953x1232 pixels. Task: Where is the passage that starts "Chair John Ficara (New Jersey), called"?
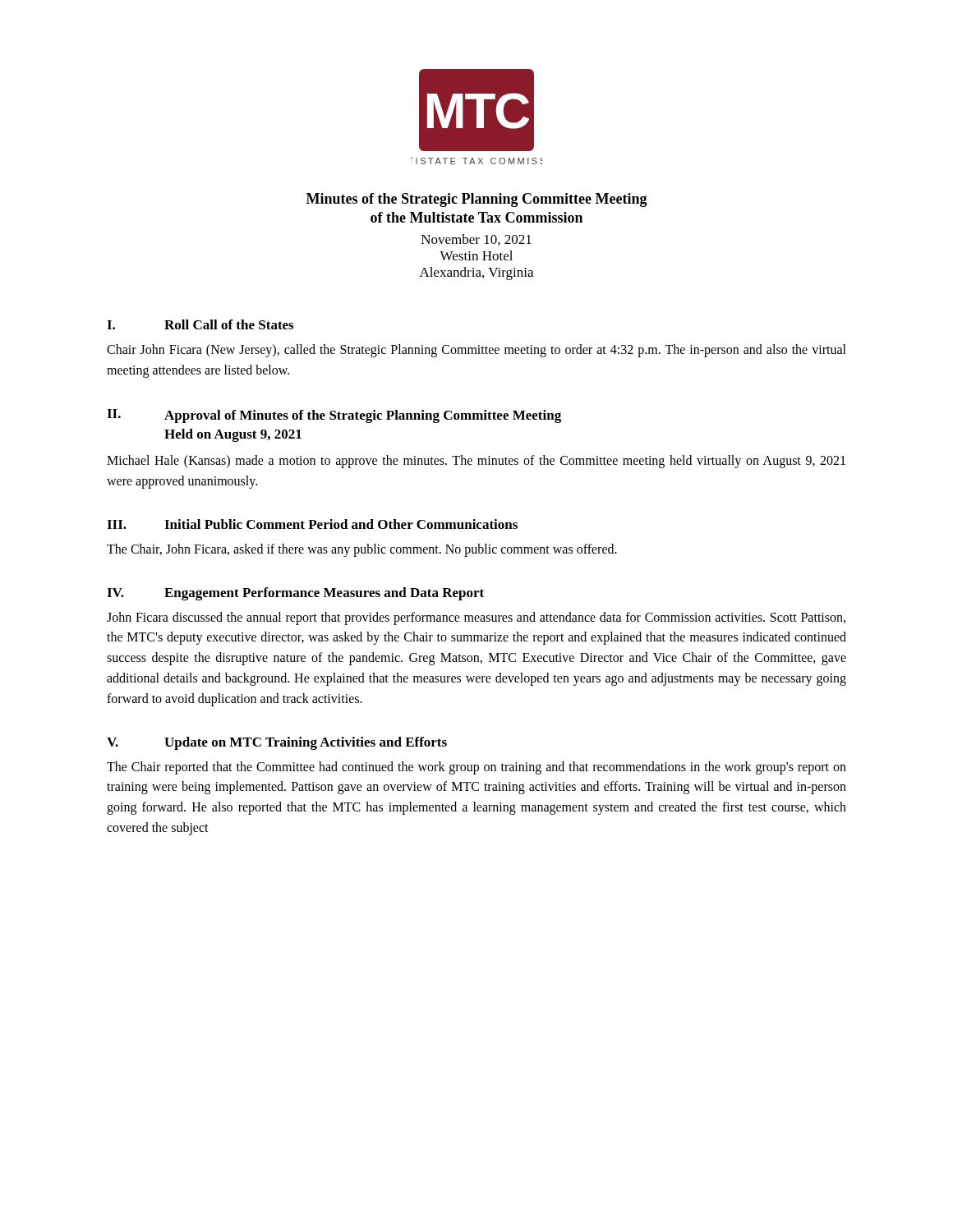[x=476, y=360]
